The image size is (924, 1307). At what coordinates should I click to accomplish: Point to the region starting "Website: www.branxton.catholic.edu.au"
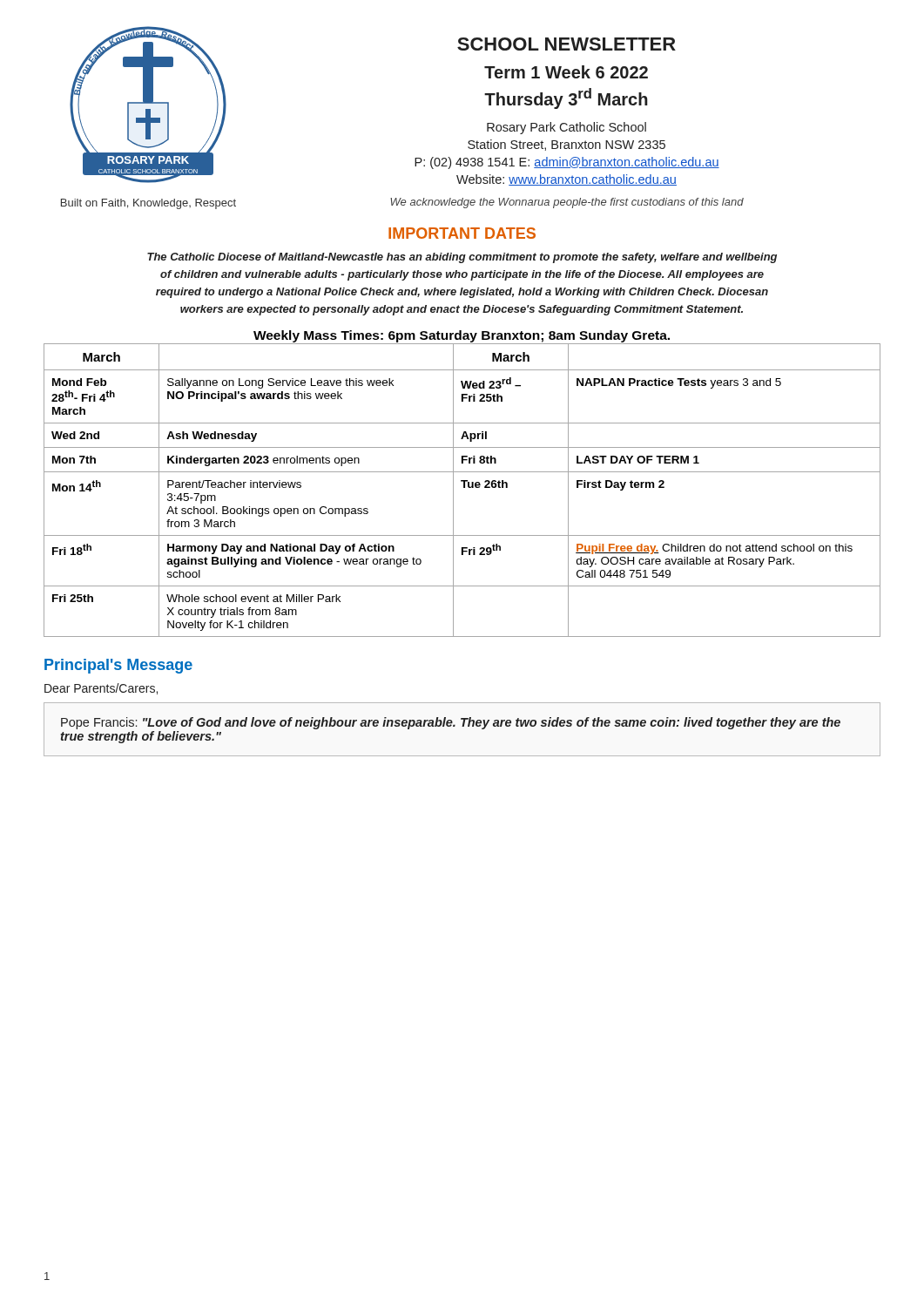(567, 179)
